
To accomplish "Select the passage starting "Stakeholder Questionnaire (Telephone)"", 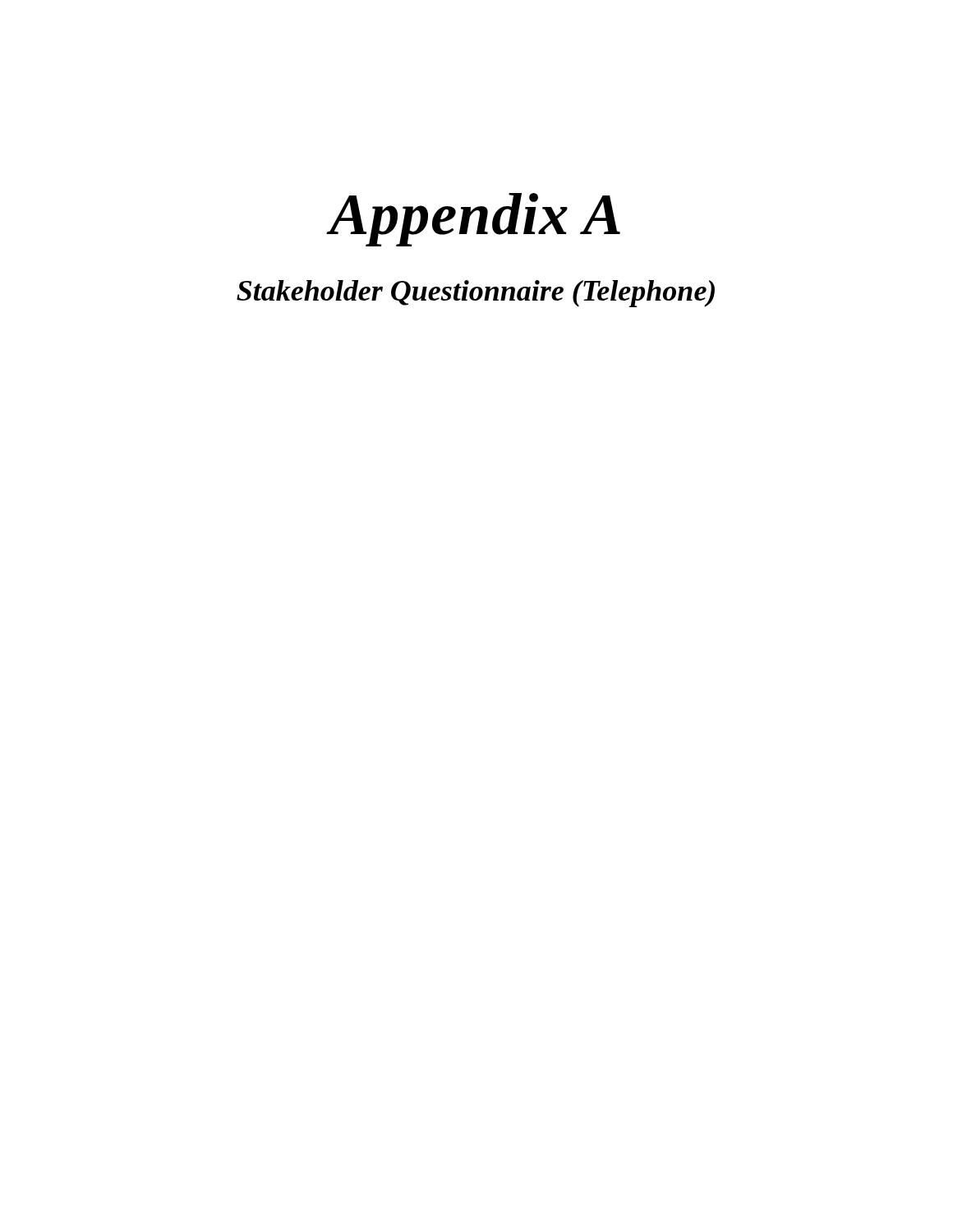I will (x=476, y=291).
